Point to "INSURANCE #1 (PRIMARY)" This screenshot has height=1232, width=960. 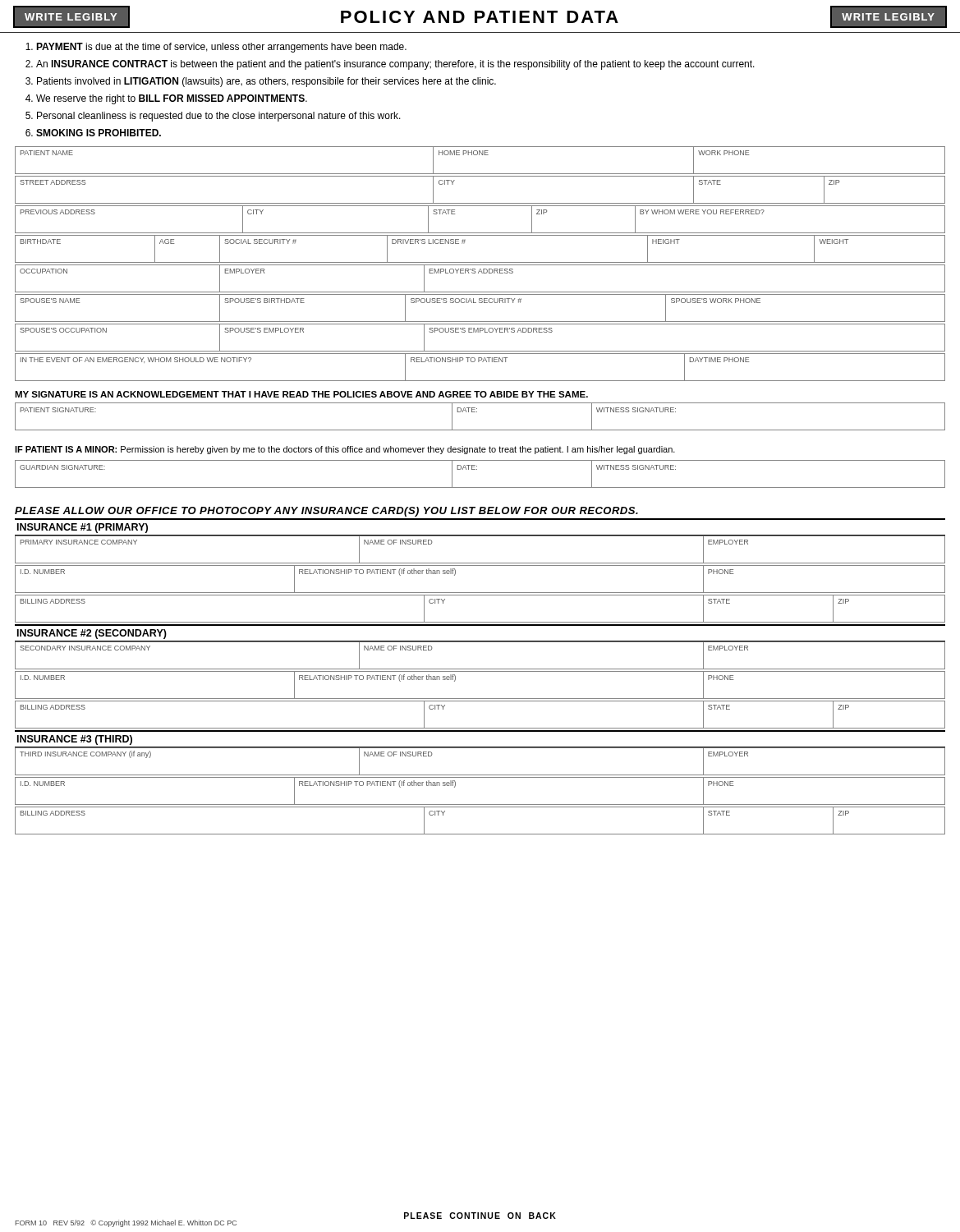(x=82, y=527)
